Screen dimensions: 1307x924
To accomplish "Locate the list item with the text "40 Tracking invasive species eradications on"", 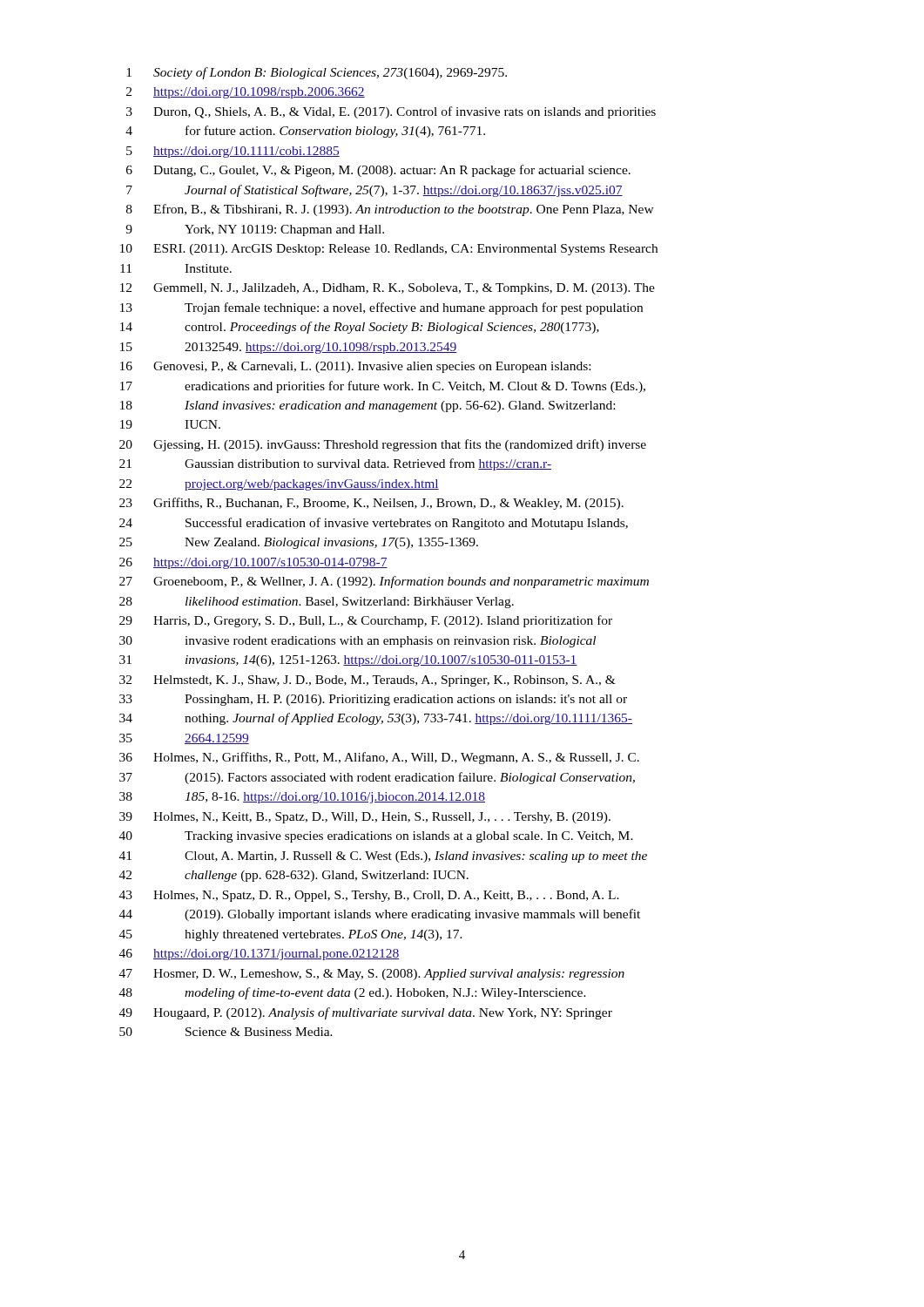I will click(462, 836).
